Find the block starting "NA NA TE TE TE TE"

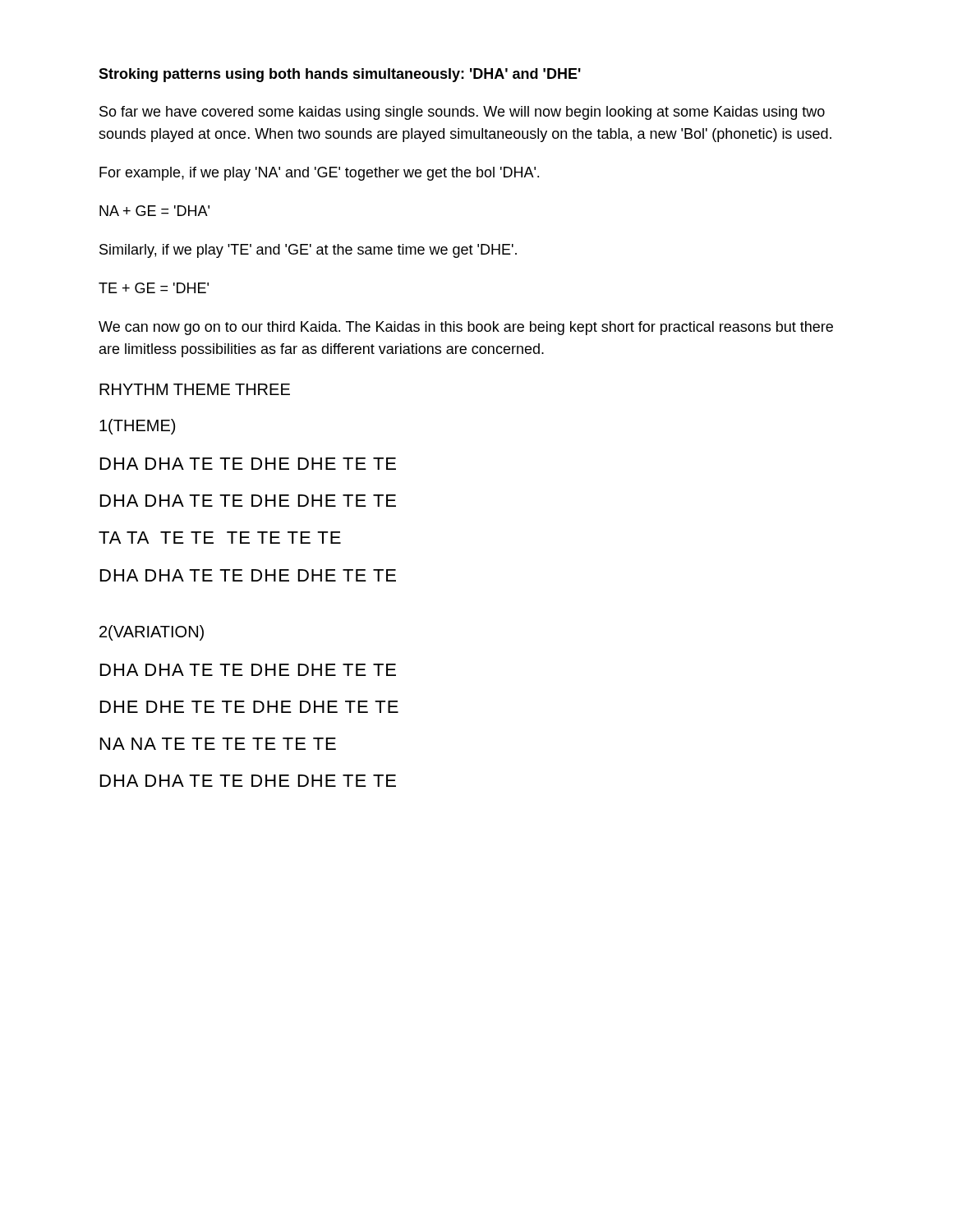pyautogui.click(x=218, y=744)
